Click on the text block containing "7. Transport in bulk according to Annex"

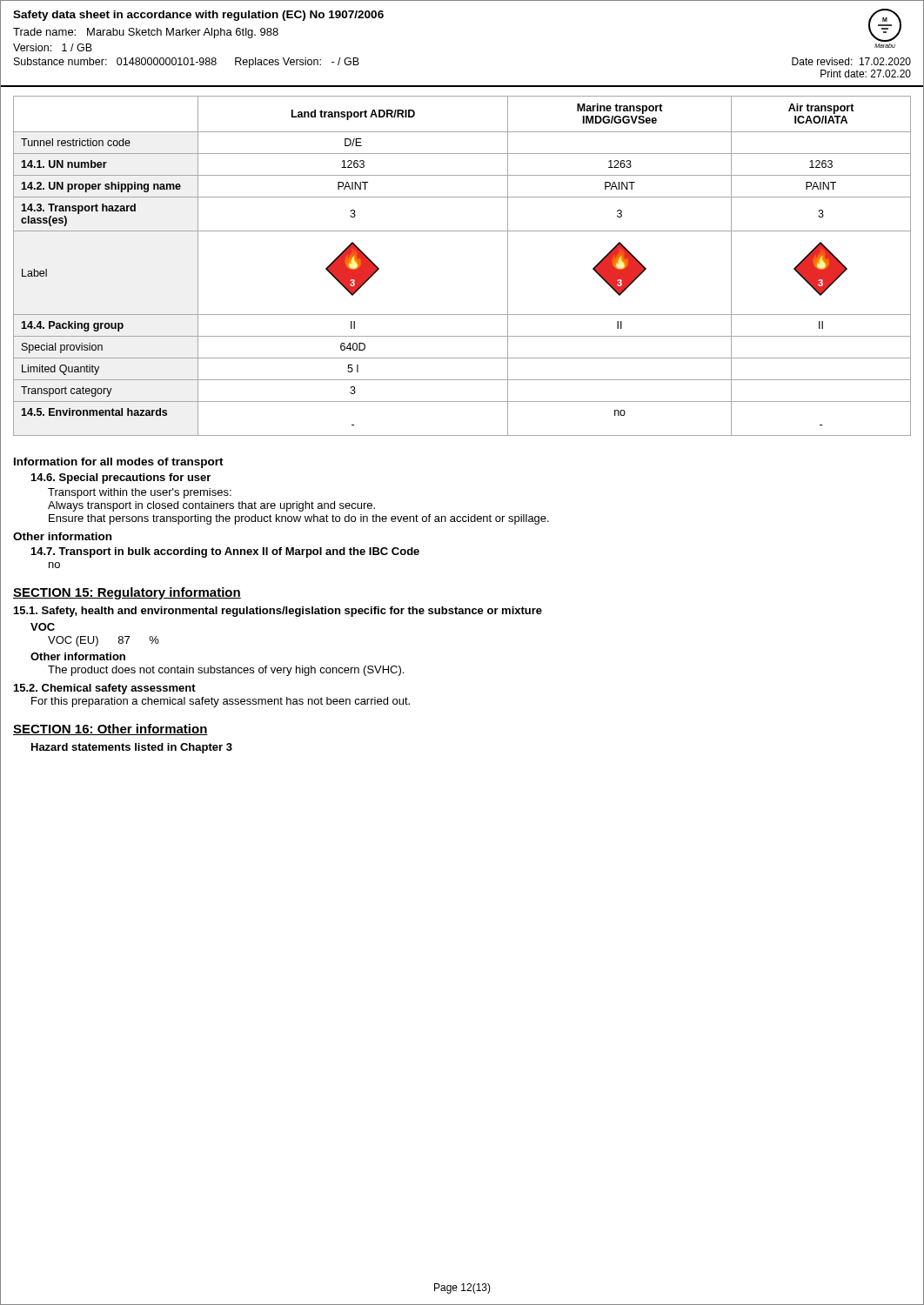[225, 551]
